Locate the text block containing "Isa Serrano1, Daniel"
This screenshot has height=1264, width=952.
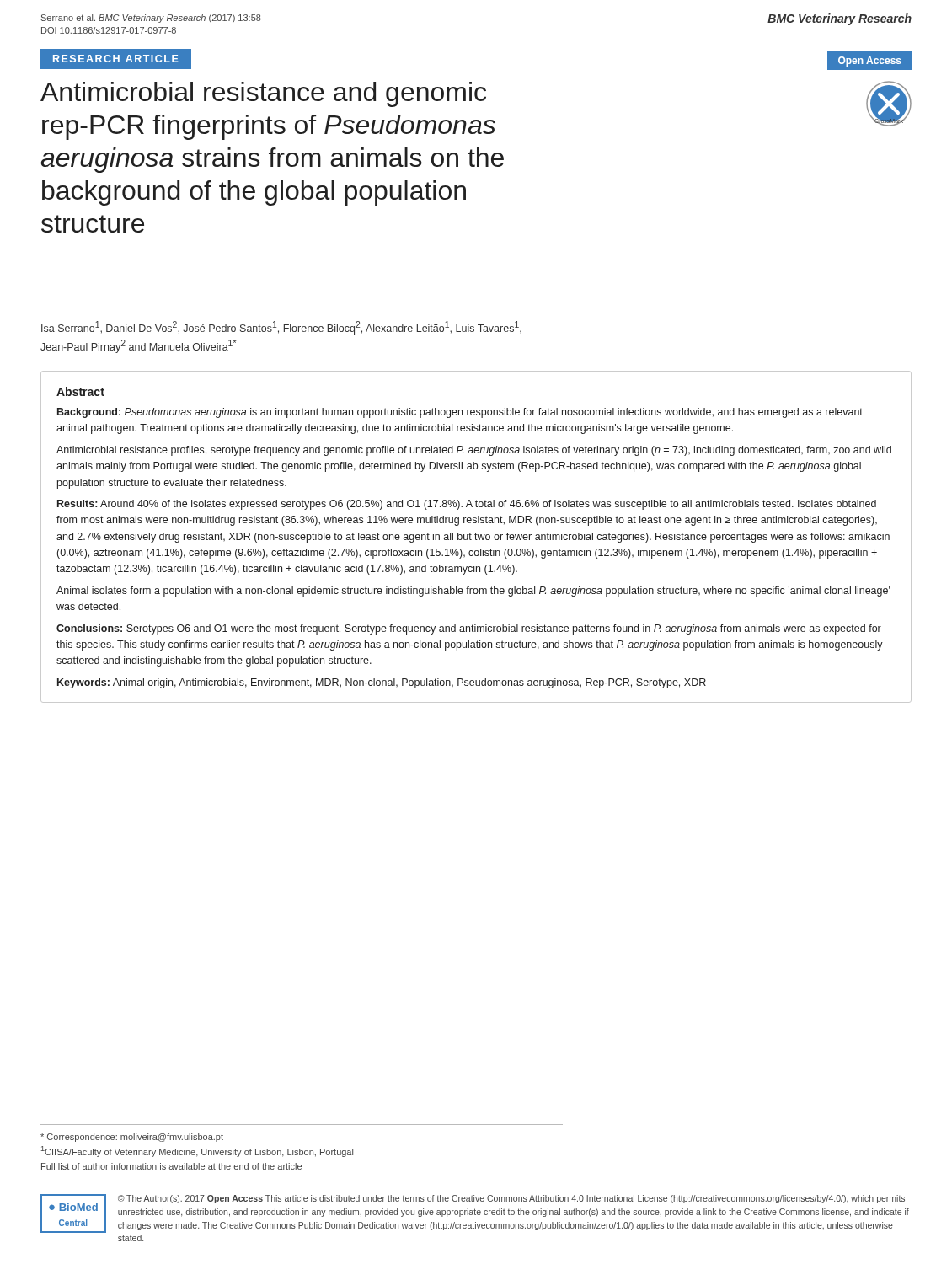tap(281, 337)
